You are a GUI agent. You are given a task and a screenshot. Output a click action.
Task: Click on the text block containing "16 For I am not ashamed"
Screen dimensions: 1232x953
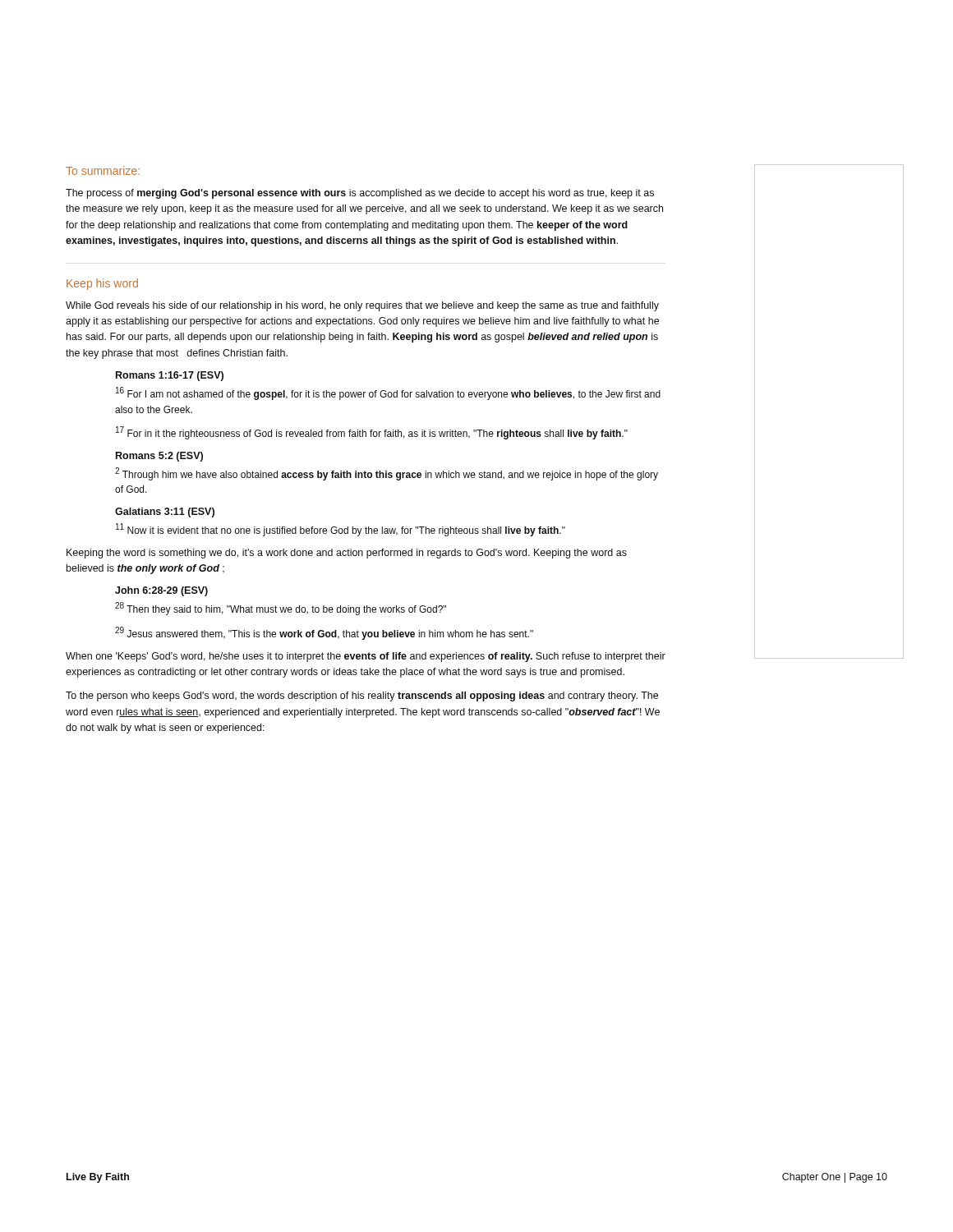tap(390, 401)
